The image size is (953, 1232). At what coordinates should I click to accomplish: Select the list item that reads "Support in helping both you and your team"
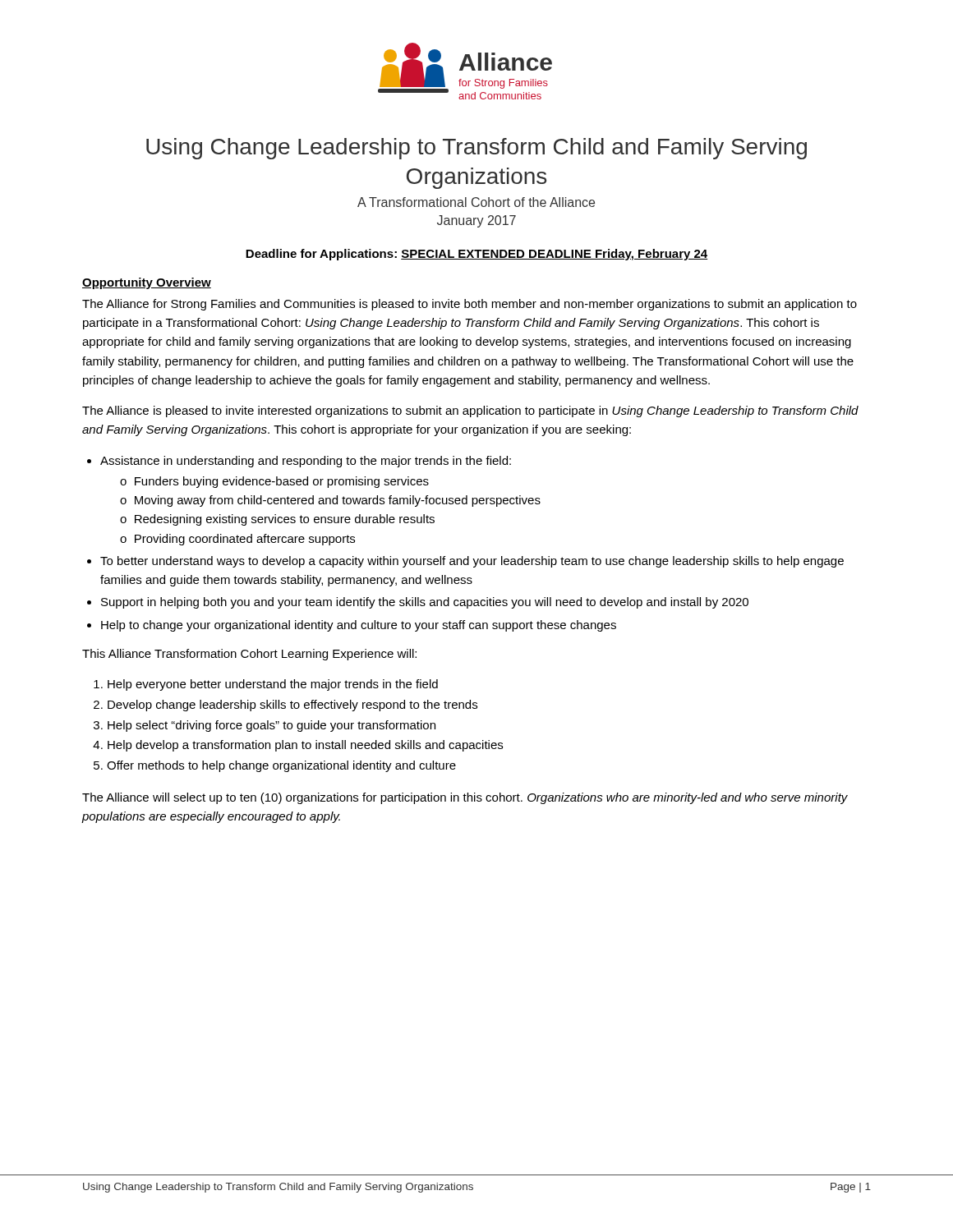click(425, 602)
